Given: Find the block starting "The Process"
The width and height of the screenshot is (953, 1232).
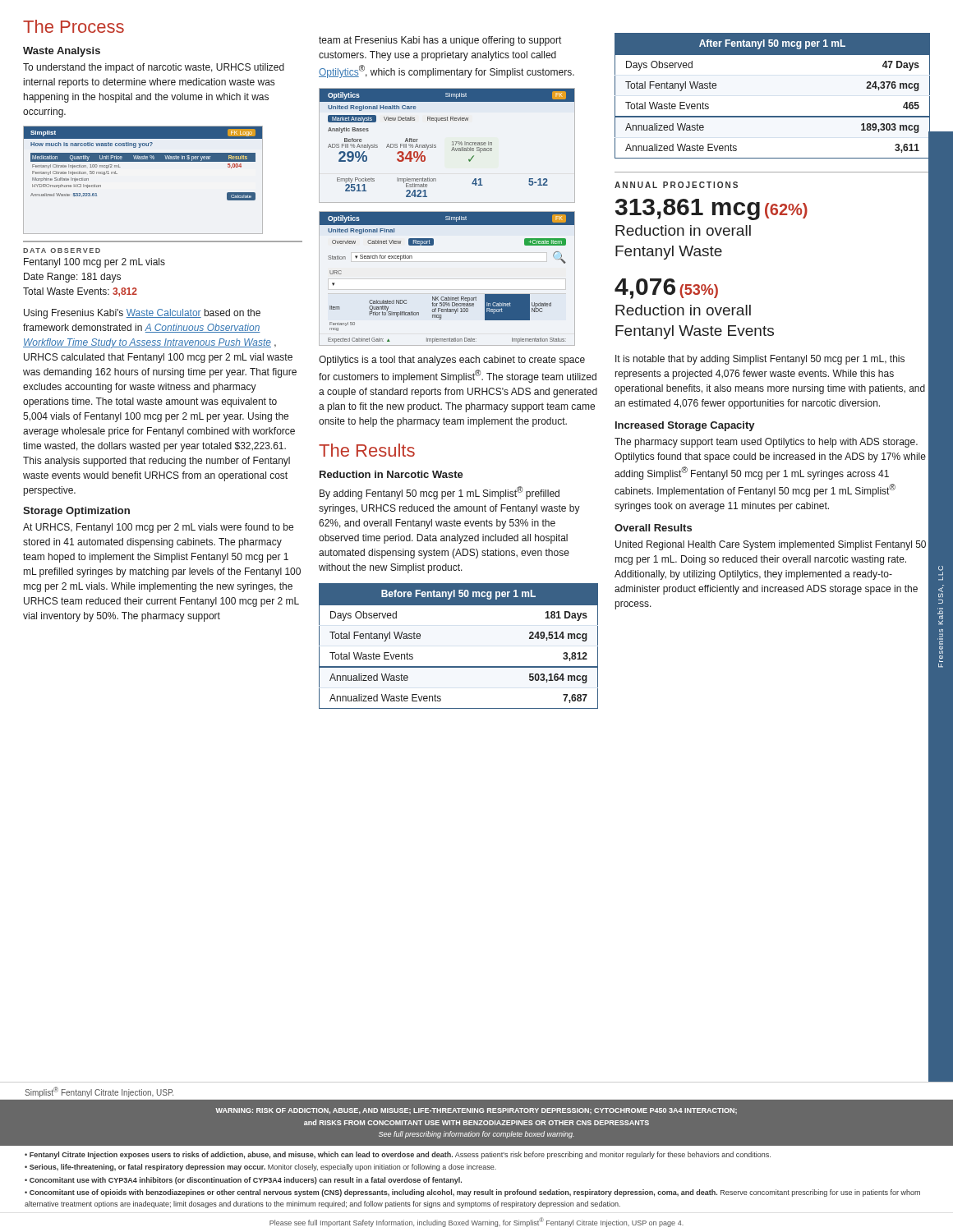Looking at the screenshot, I should (x=74, y=27).
